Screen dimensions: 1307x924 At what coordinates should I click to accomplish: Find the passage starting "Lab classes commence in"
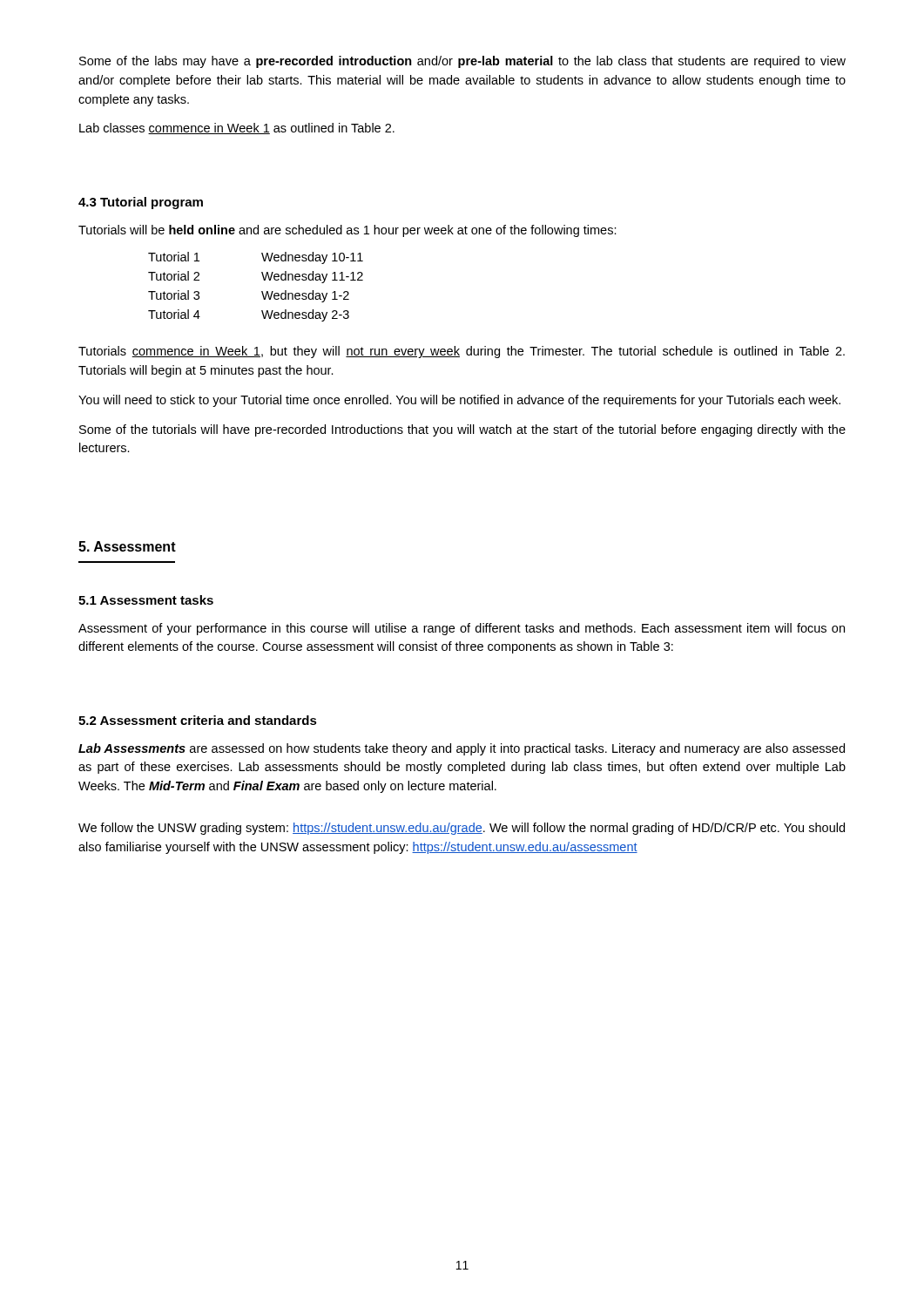pos(237,129)
